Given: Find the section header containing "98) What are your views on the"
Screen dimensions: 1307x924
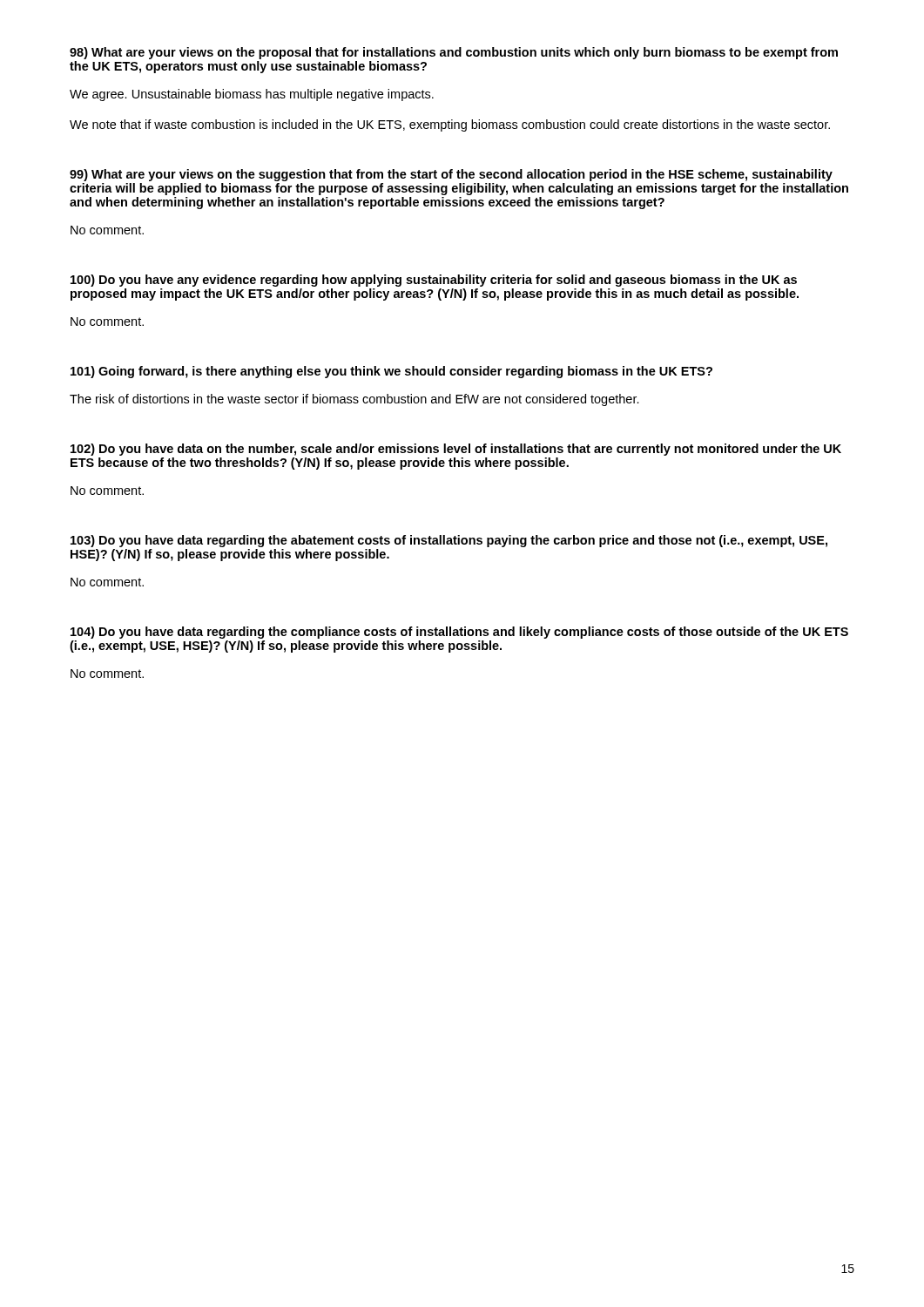Looking at the screenshot, I should coord(454,59).
